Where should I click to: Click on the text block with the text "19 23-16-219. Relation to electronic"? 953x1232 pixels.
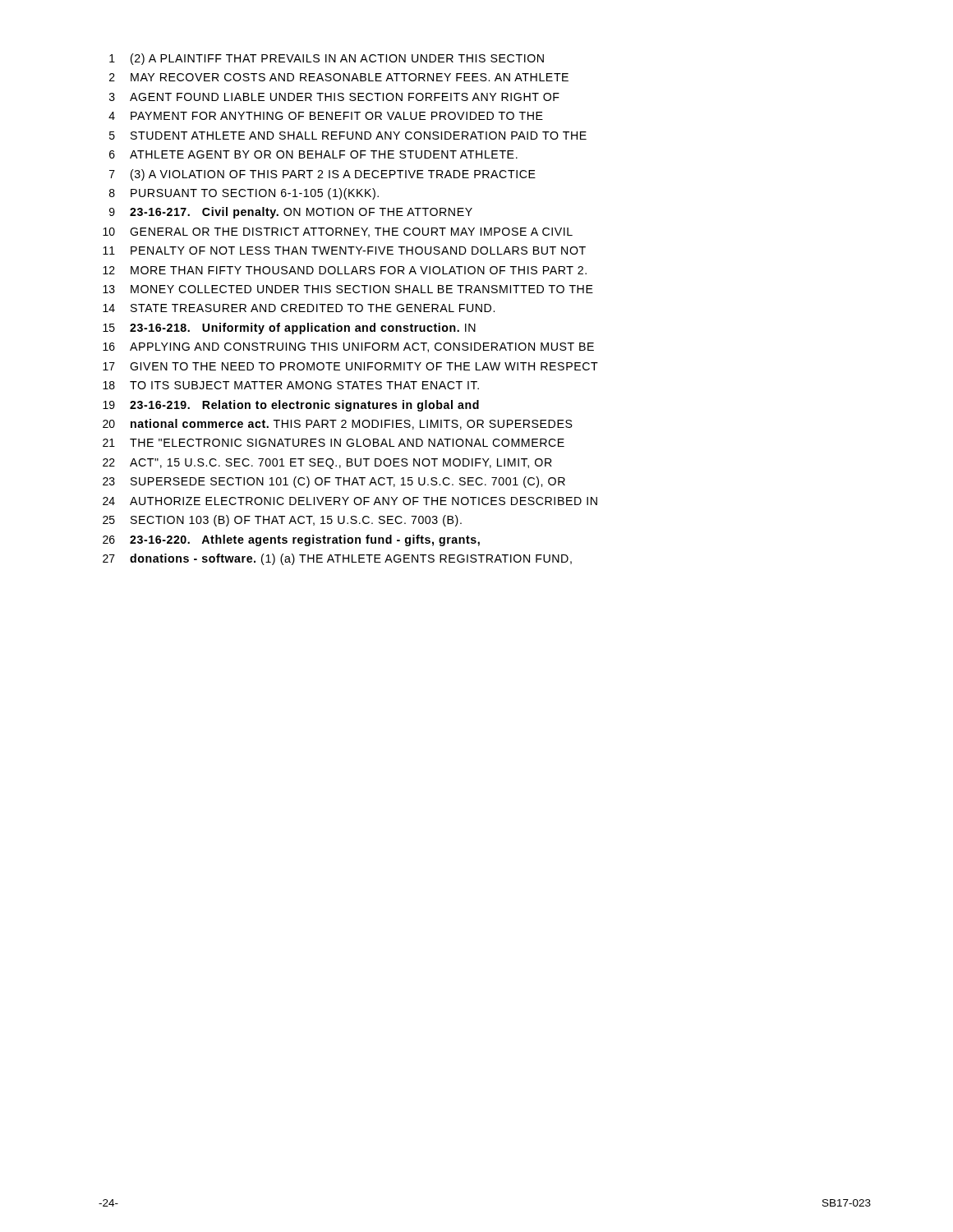[485, 463]
